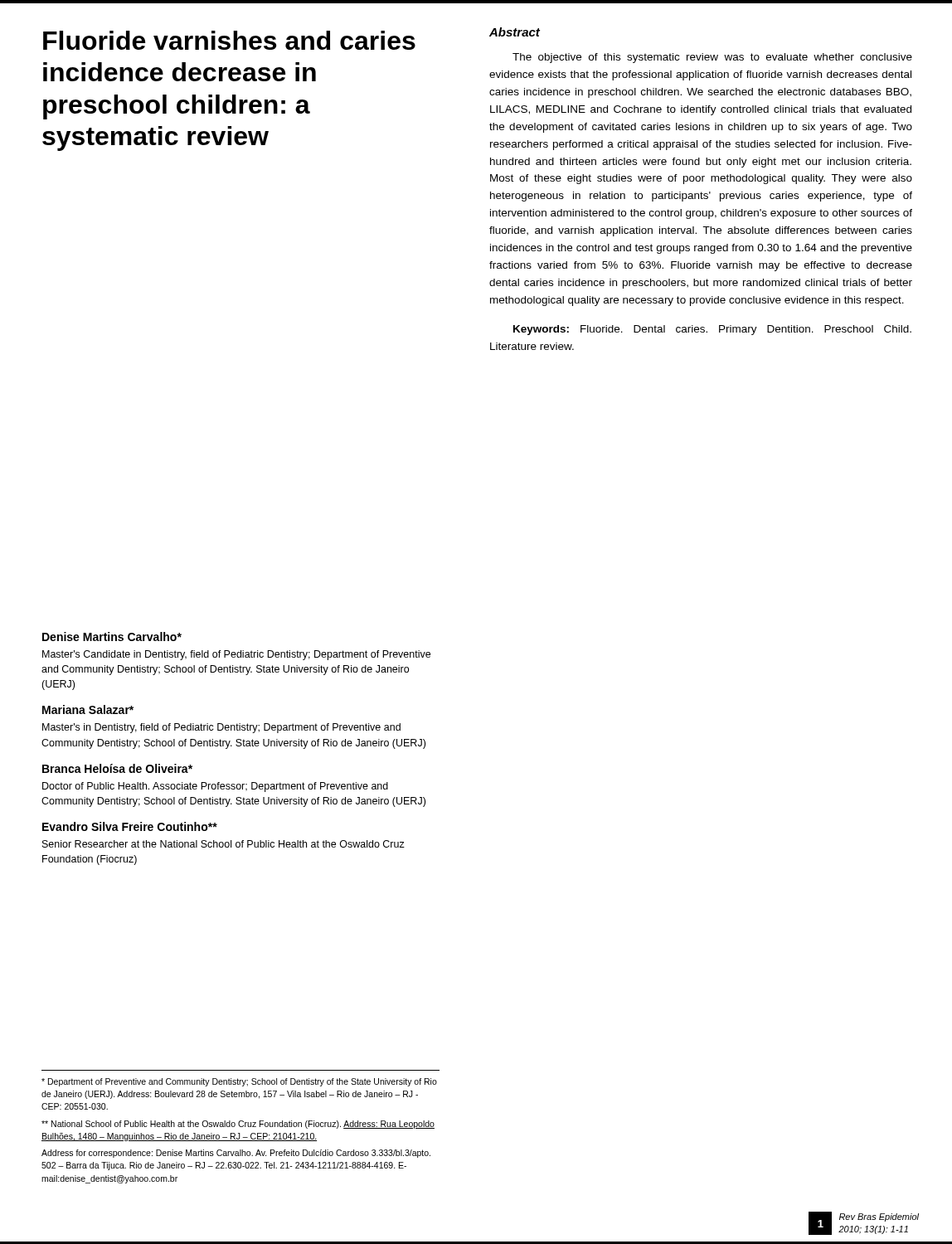Screen dimensions: 1244x952
Task: Find the text block that reads "Master's in Dentistry, field of Pediatric Dentistry;"
Action: 234,735
